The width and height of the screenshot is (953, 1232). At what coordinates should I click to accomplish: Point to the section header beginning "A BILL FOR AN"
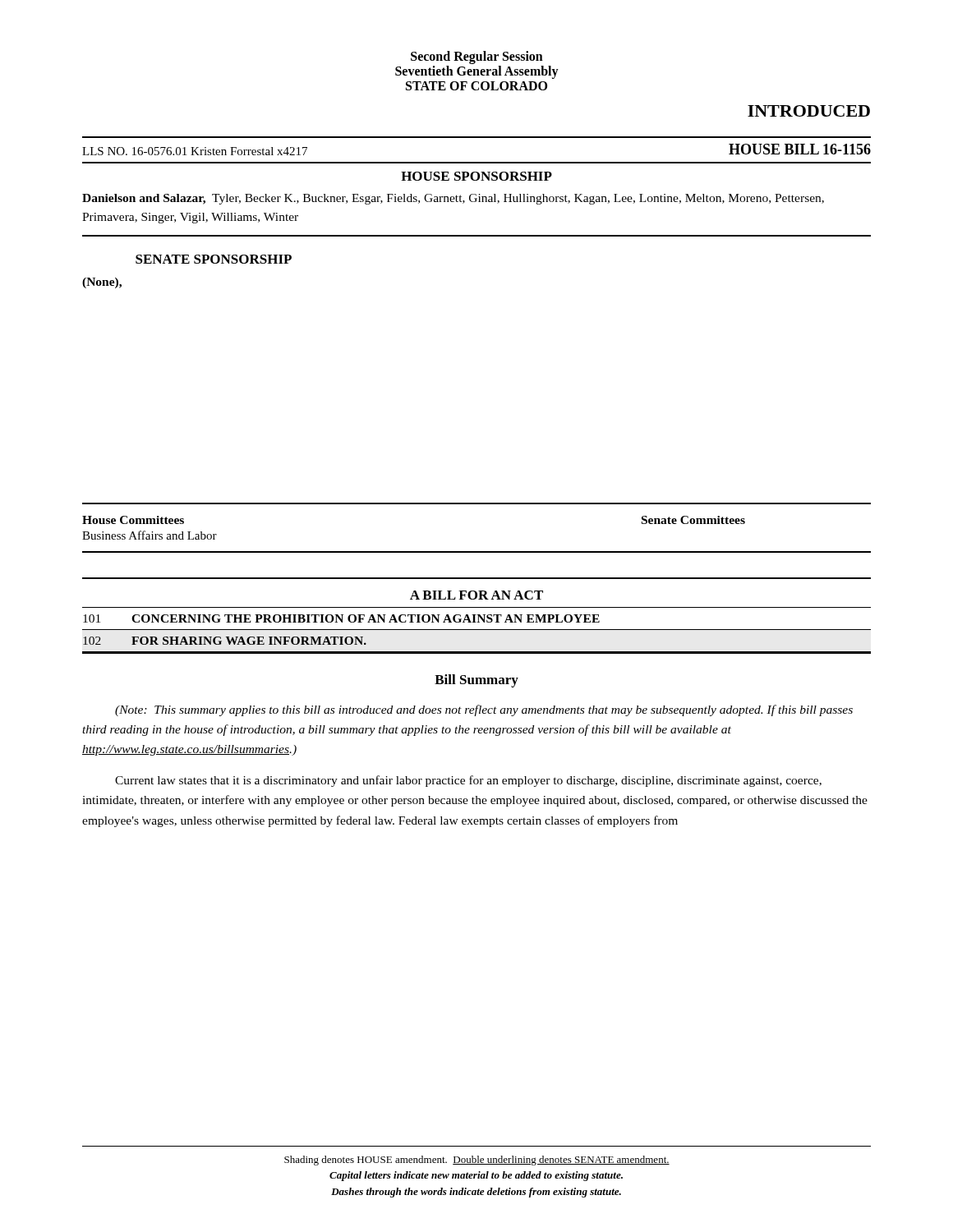click(x=476, y=595)
